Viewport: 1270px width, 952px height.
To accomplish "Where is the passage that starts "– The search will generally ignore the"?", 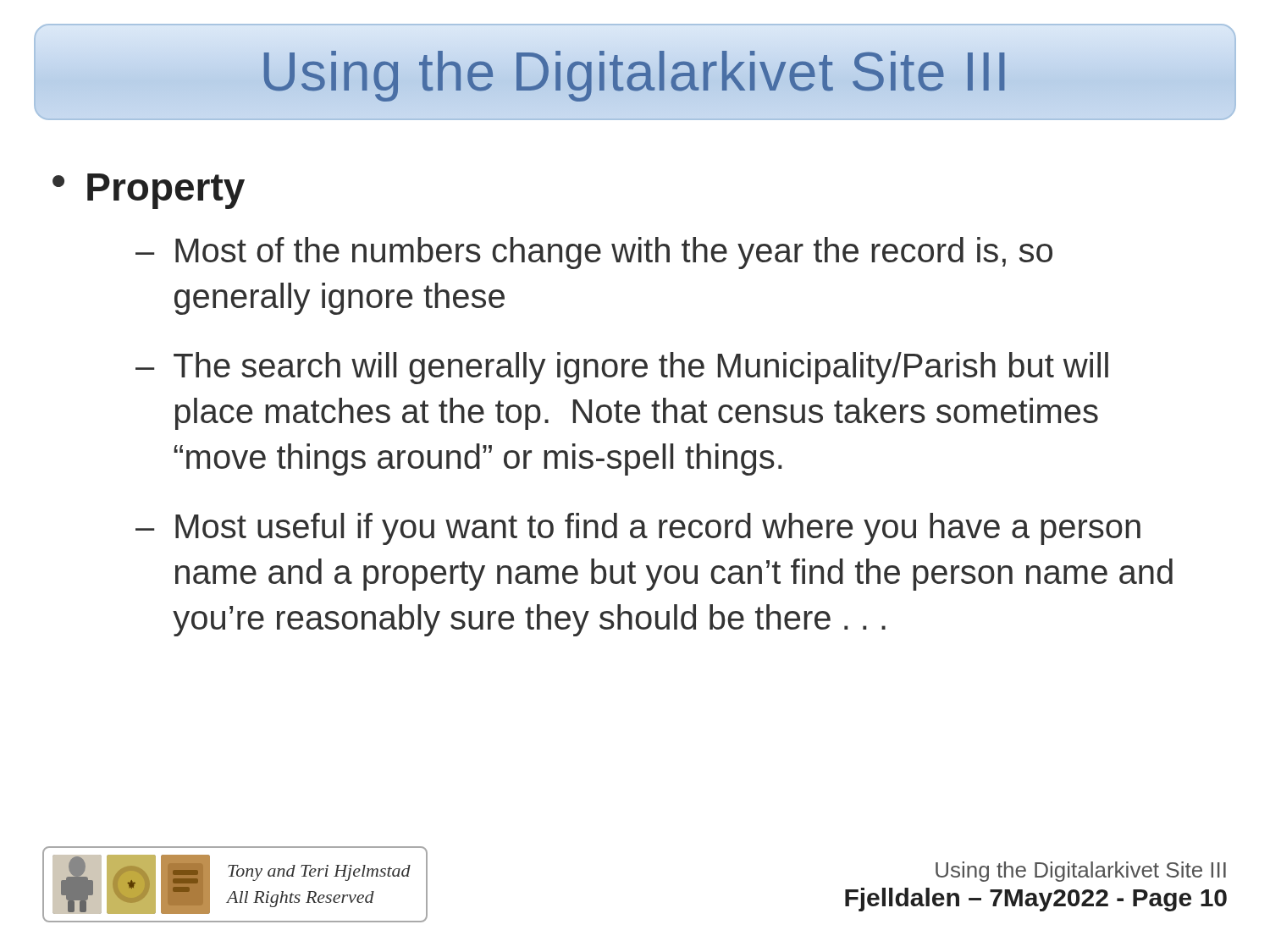I will pyautogui.click(x=623, y=411).
